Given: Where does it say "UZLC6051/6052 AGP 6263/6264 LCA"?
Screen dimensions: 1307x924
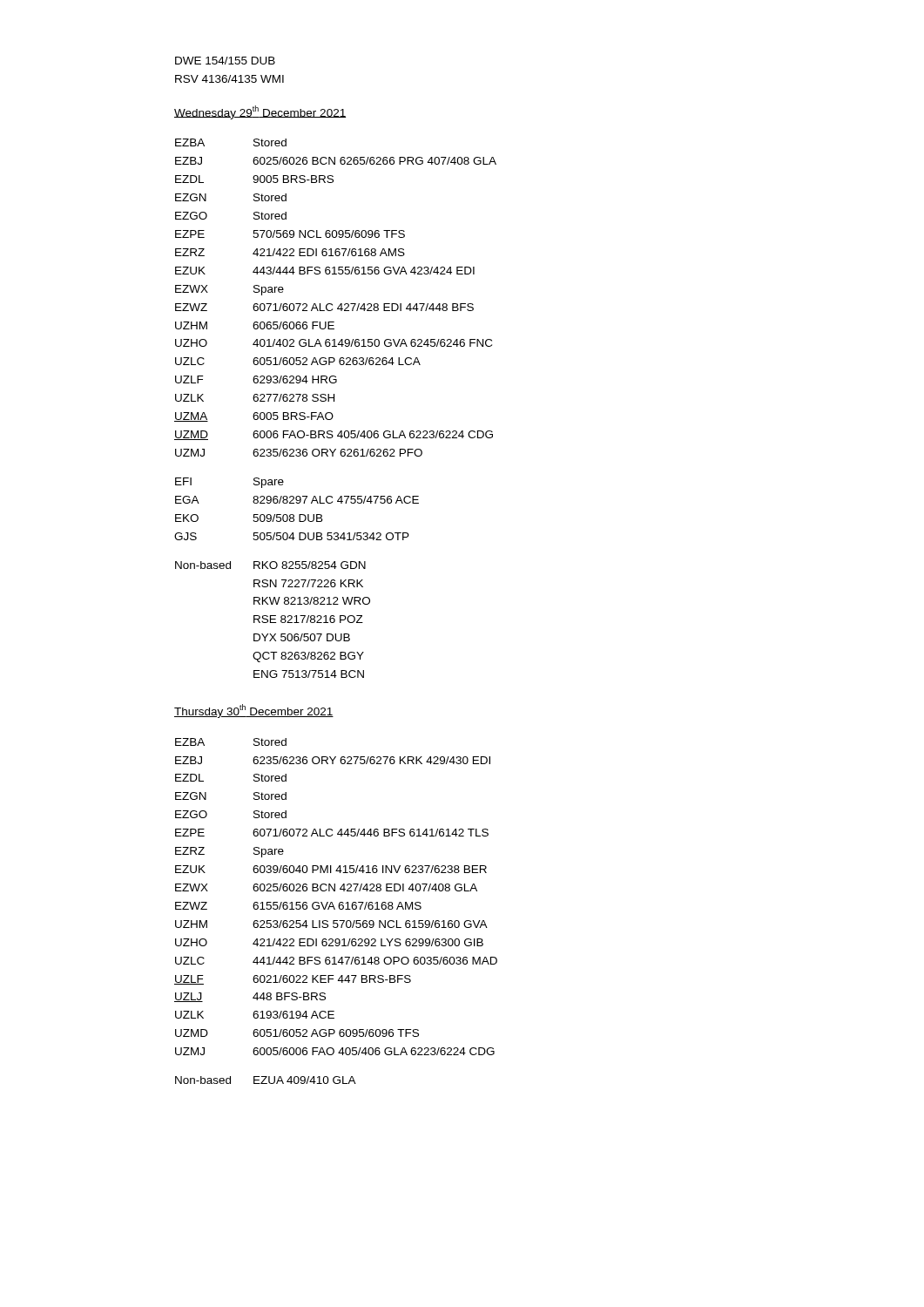Looking at the screenshot, I should click(x=297, y=362).
